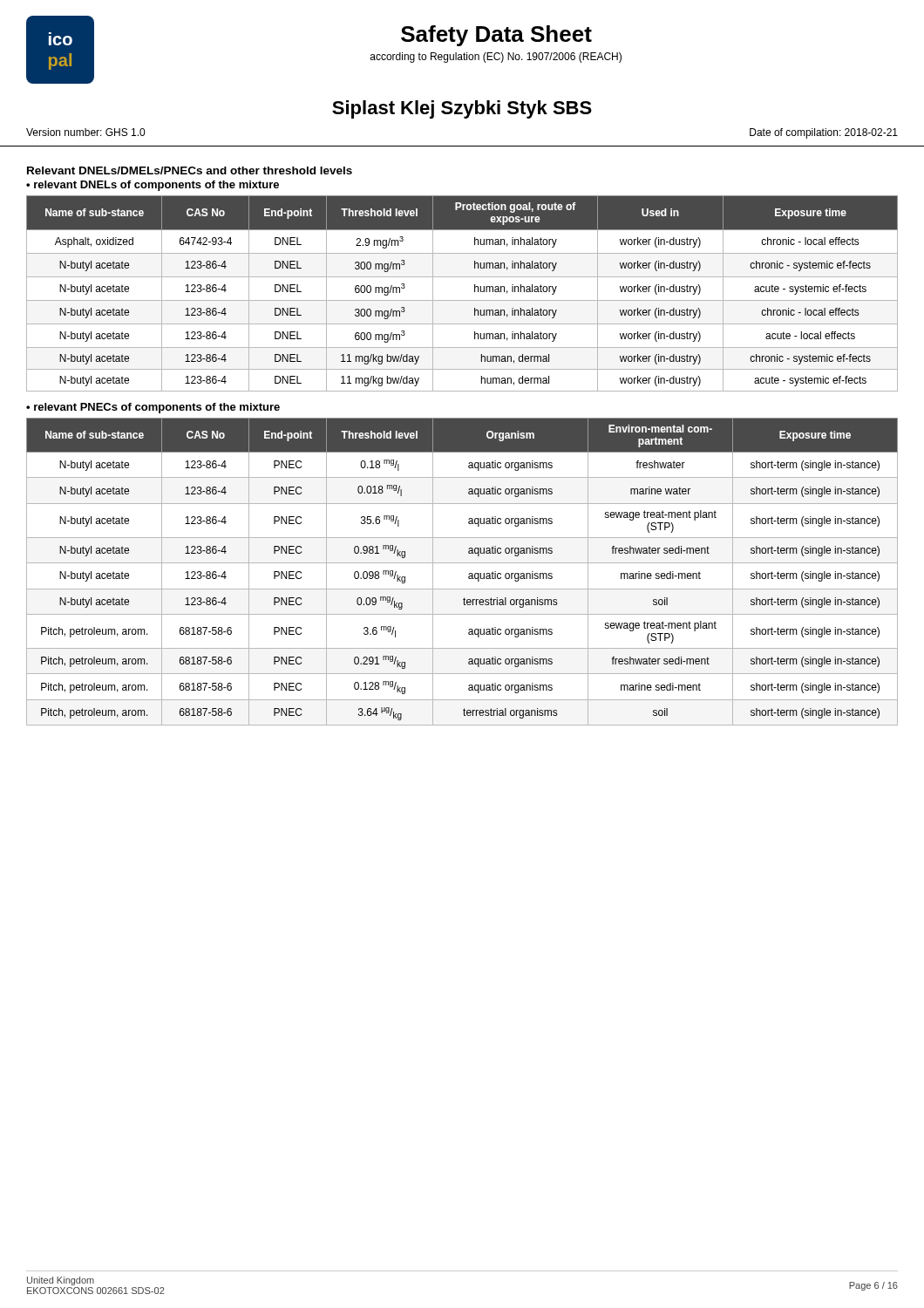Click on the passage starting "Relevant DNELs/DMELs/PNECs and other"
The width and height of the screenshot is (924, 1308).
(189, 170)
